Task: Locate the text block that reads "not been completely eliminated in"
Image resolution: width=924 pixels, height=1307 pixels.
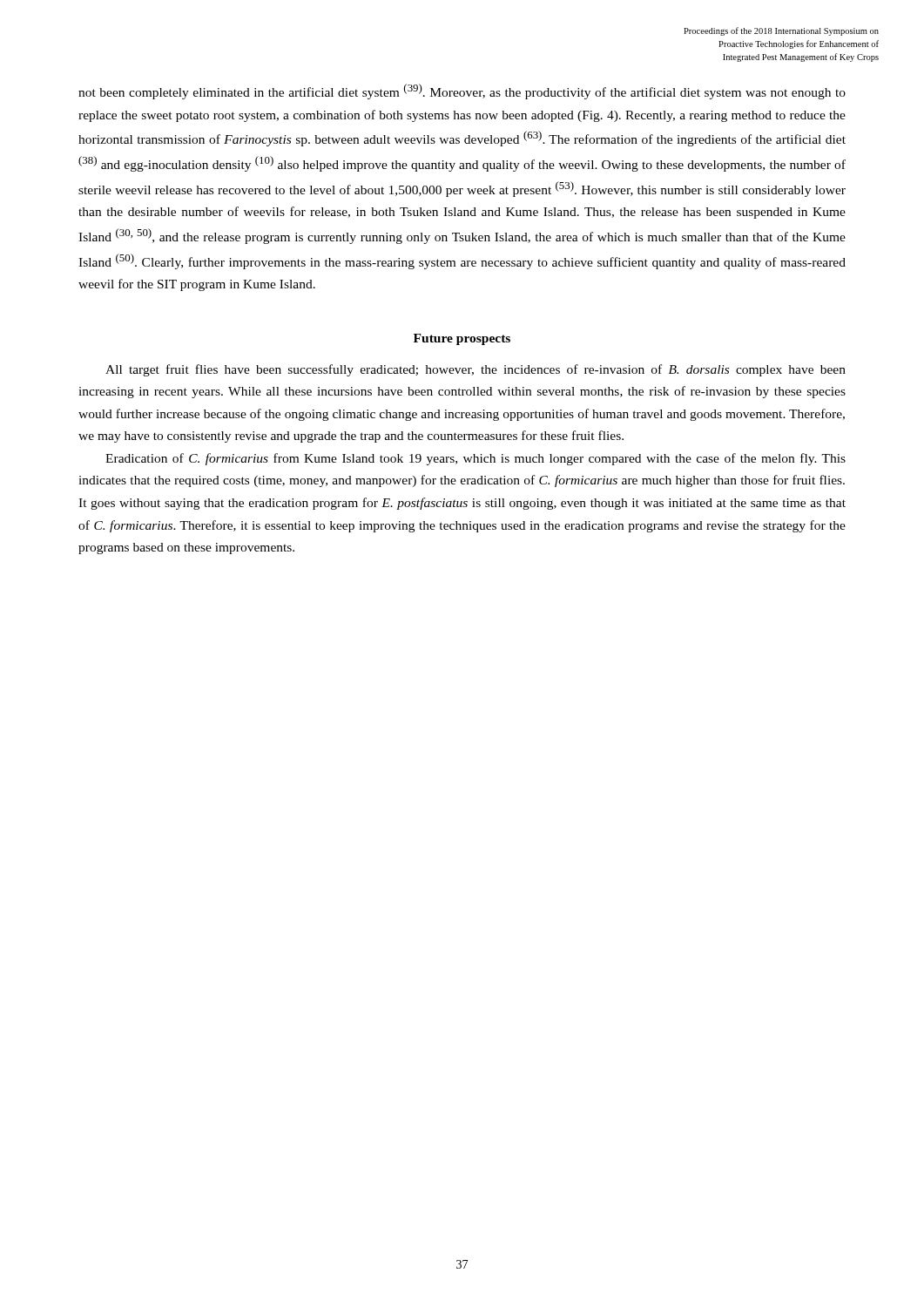Action: pyautogui.click(x=462, y=91)
